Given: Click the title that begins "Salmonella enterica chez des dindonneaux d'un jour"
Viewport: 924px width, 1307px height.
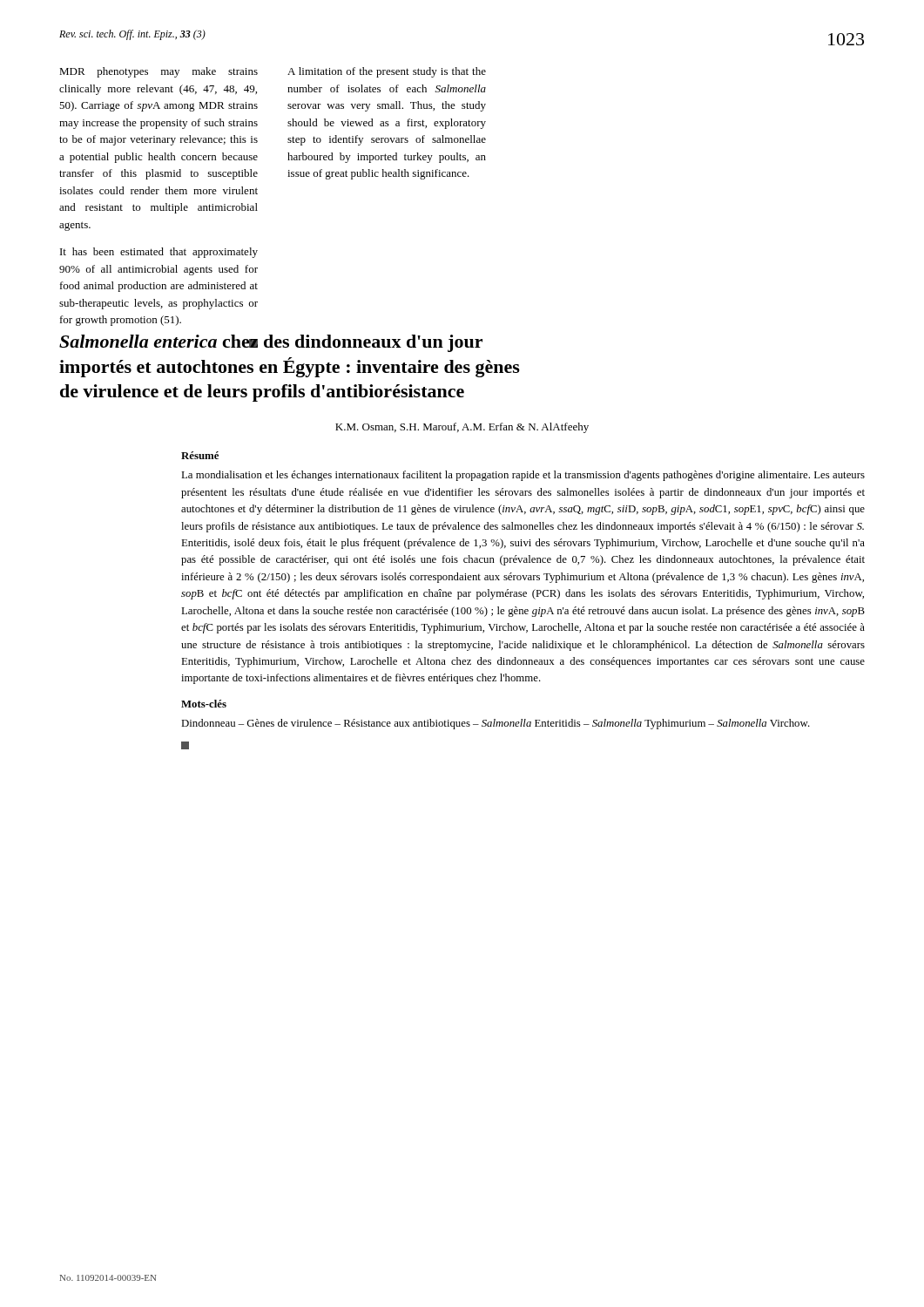Looking at the screenshot, I should pyautogui.click(x=289, y=366).
